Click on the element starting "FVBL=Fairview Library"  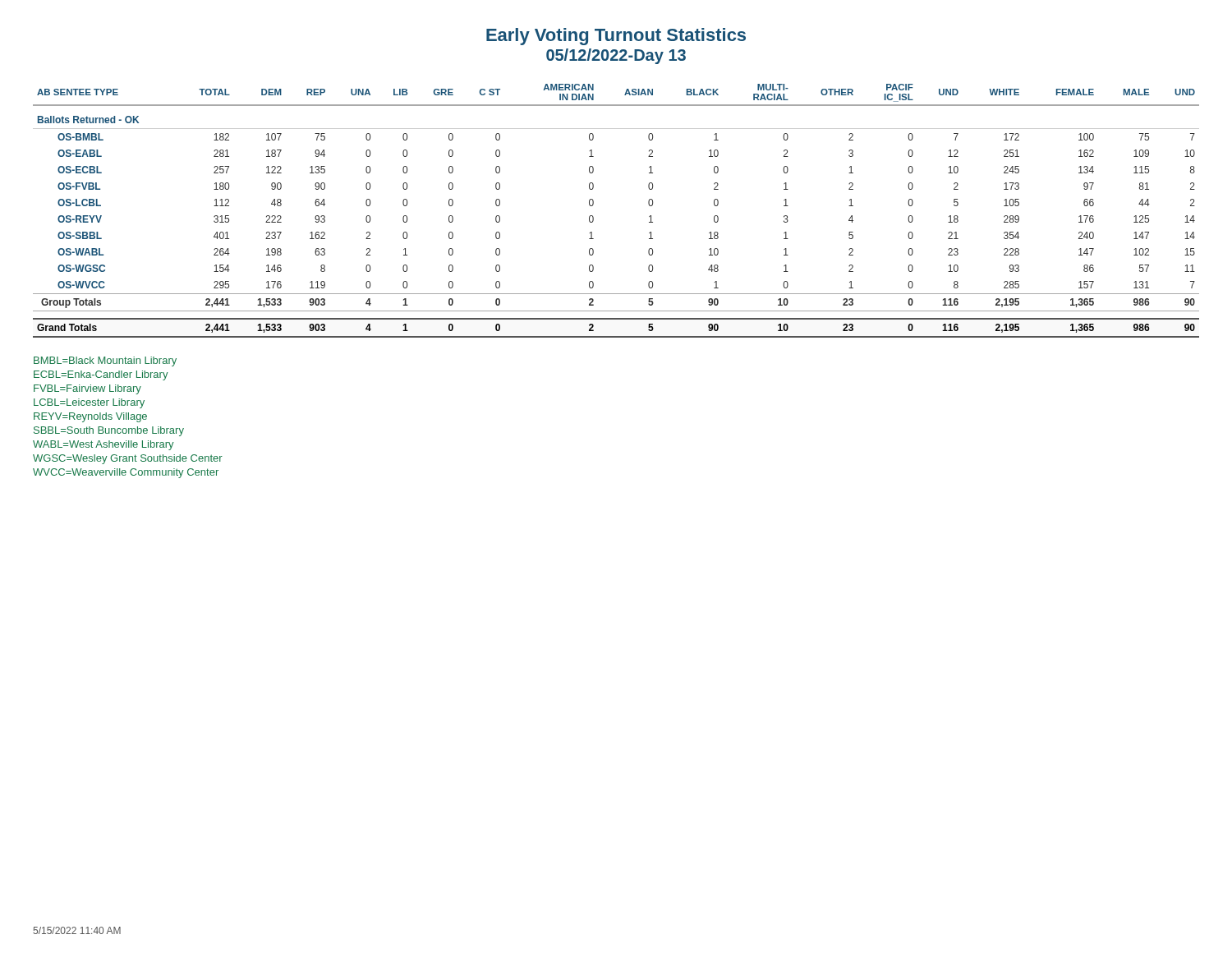point(87,388)
